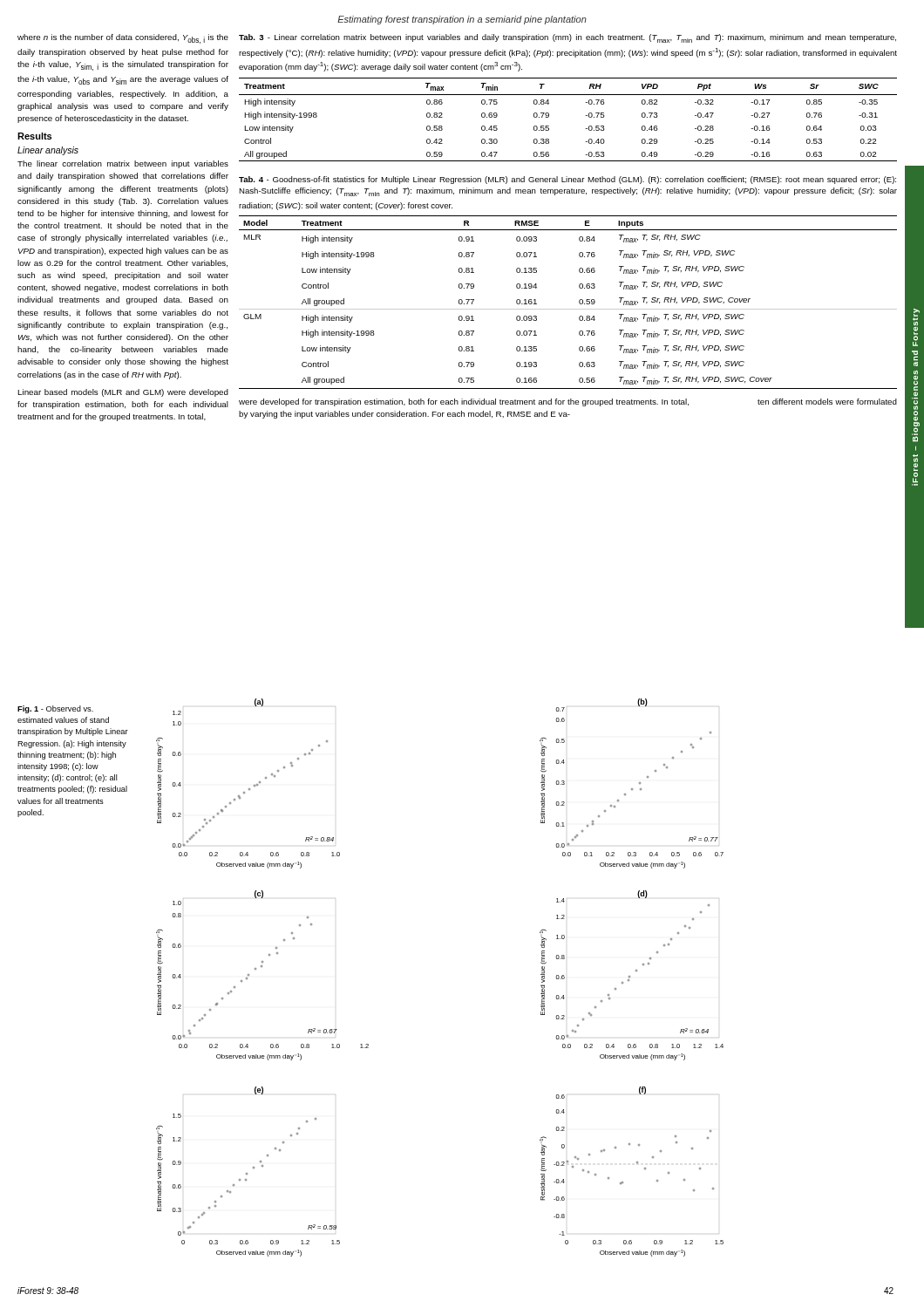Locate the caption that opens with "Tab. 4 - Goodness-of-fit"

click(x=568, y=192)
